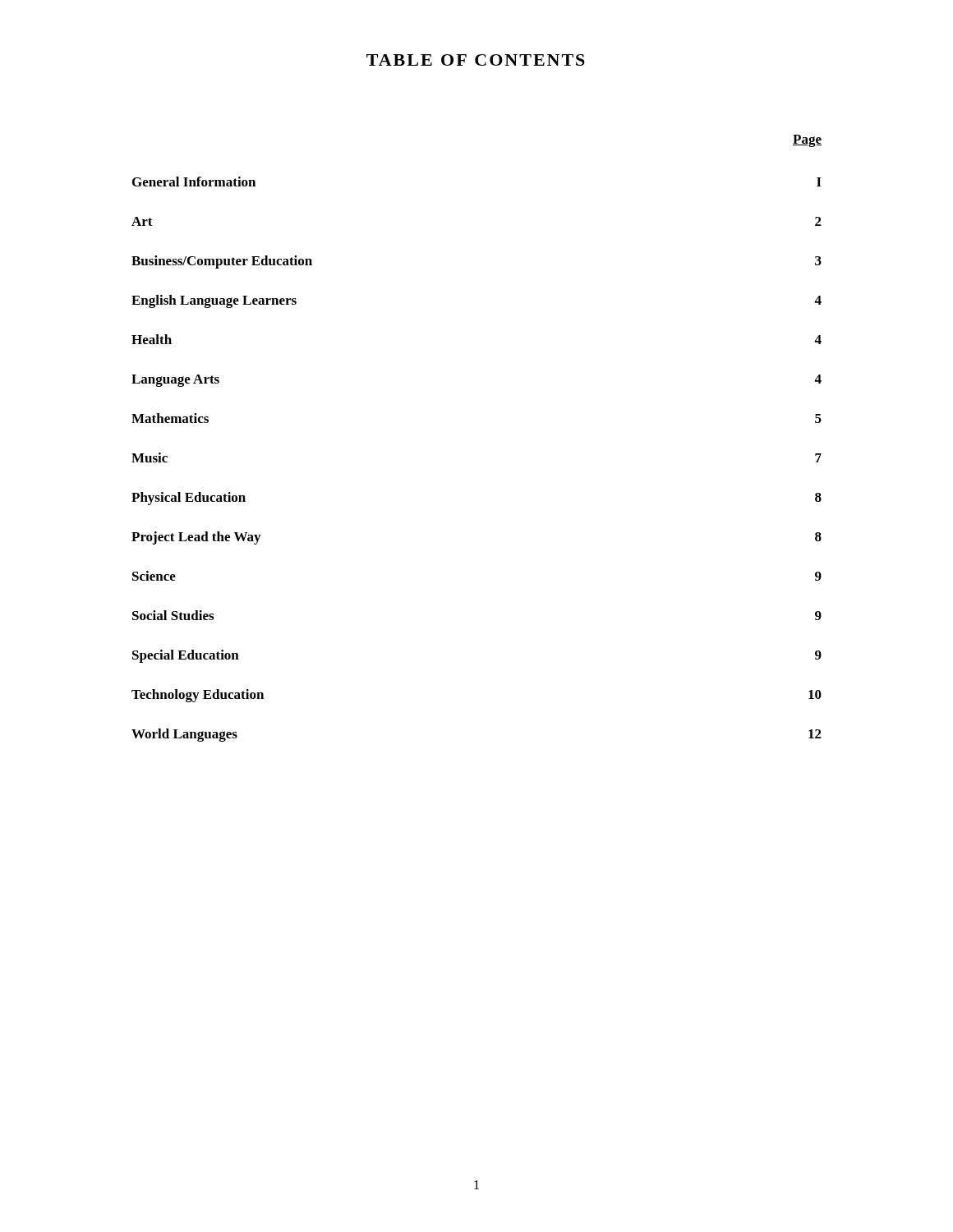This screenshot has height=1232, width=953.
Task: Locate the list item containing "Technology Education 10"
Action: click(x=191, y=695)
